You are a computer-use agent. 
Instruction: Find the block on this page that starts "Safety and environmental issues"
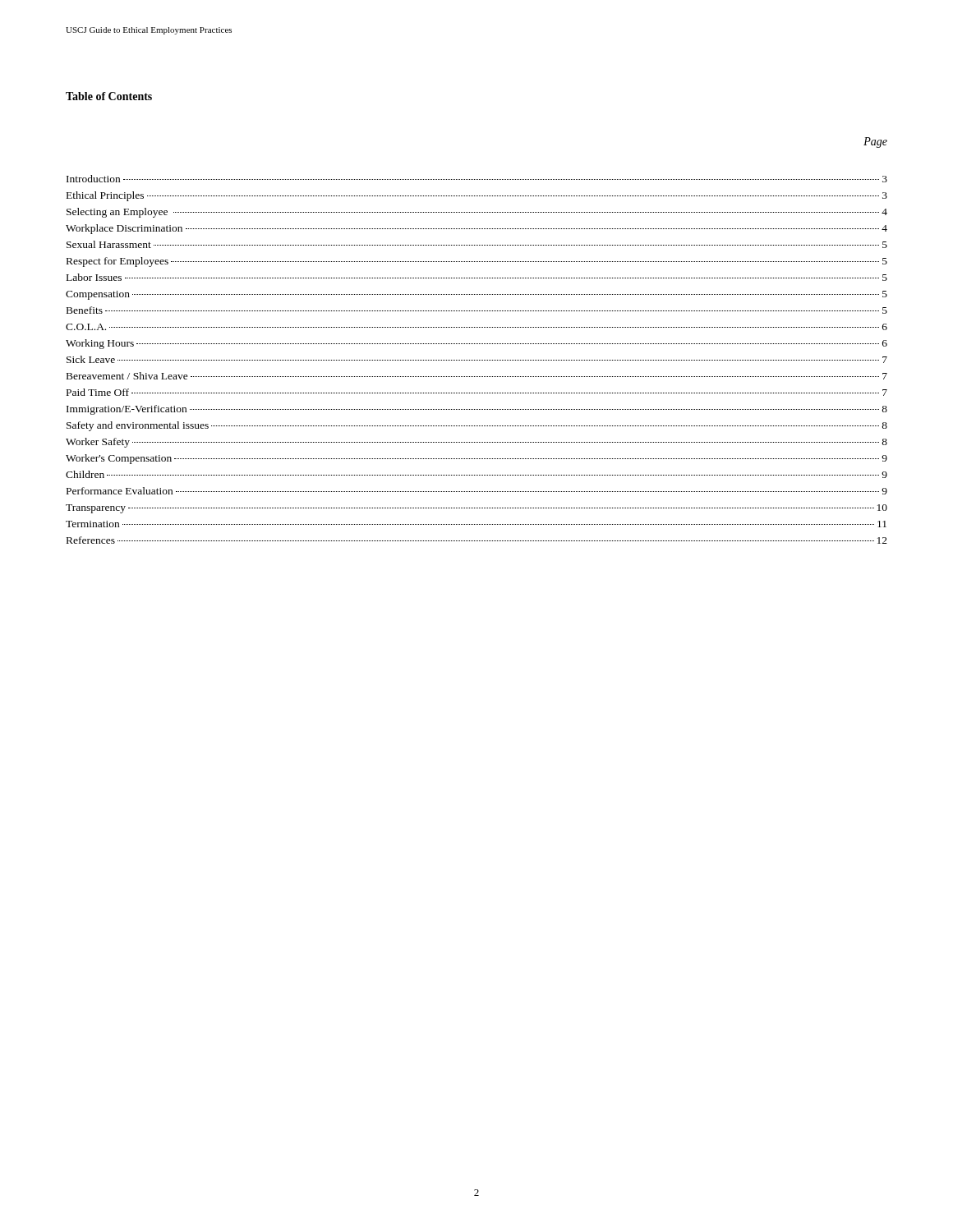(x=476, y=425)
